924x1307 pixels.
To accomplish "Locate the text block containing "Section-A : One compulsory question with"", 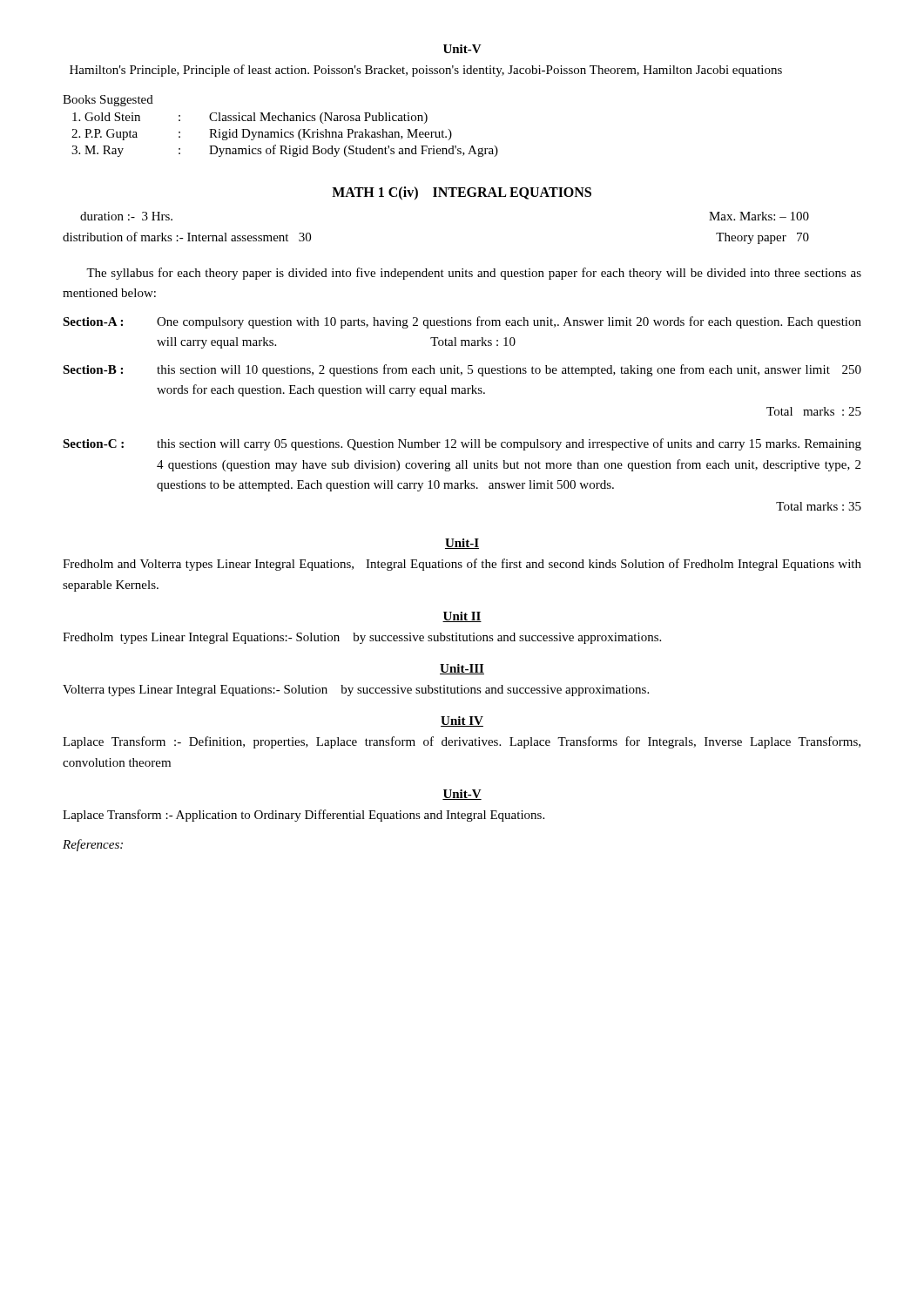I will pos(462,322).
